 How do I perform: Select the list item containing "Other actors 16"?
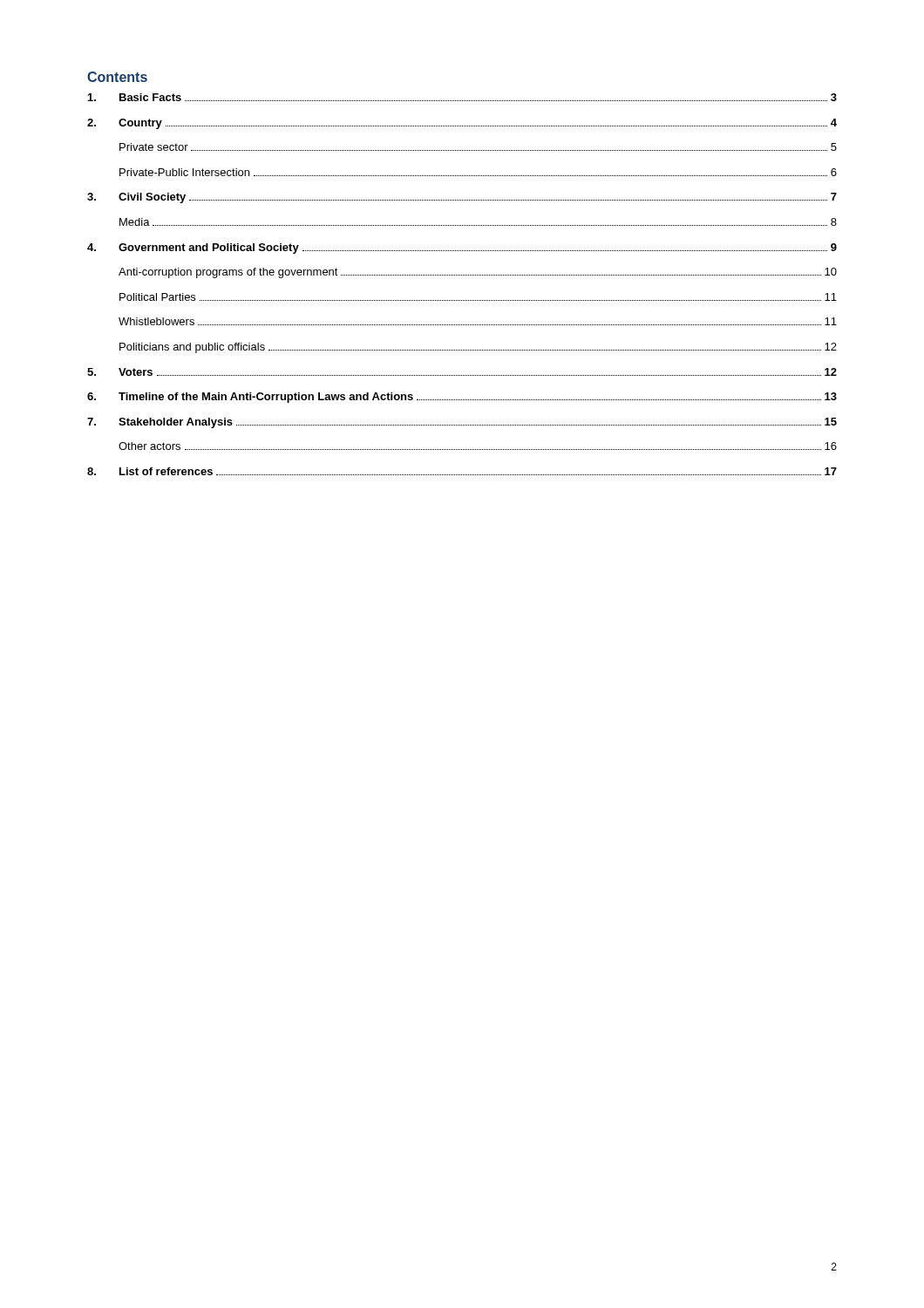[462, 447]
